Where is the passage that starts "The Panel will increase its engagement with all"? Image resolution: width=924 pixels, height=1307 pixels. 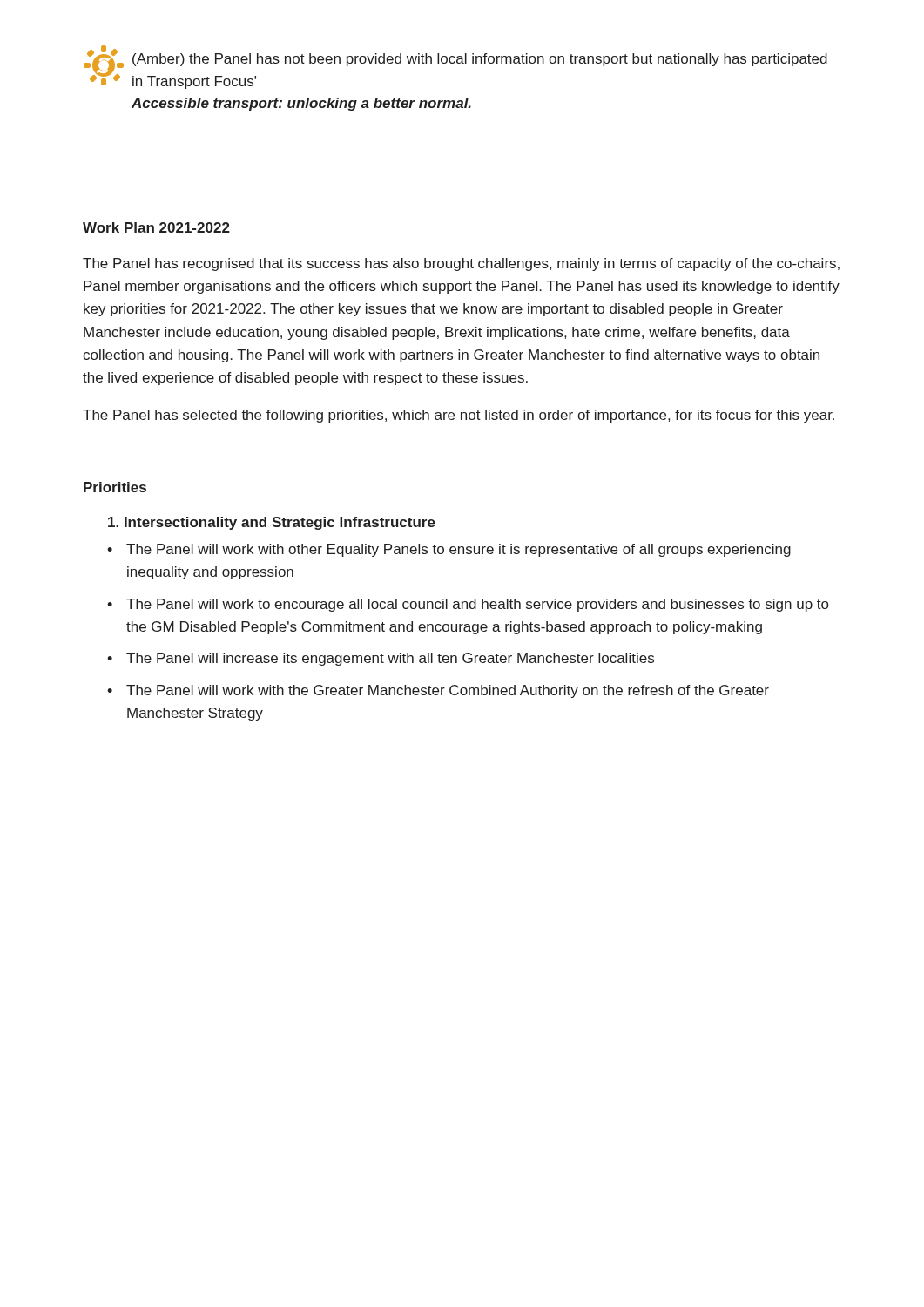(390, 659)
